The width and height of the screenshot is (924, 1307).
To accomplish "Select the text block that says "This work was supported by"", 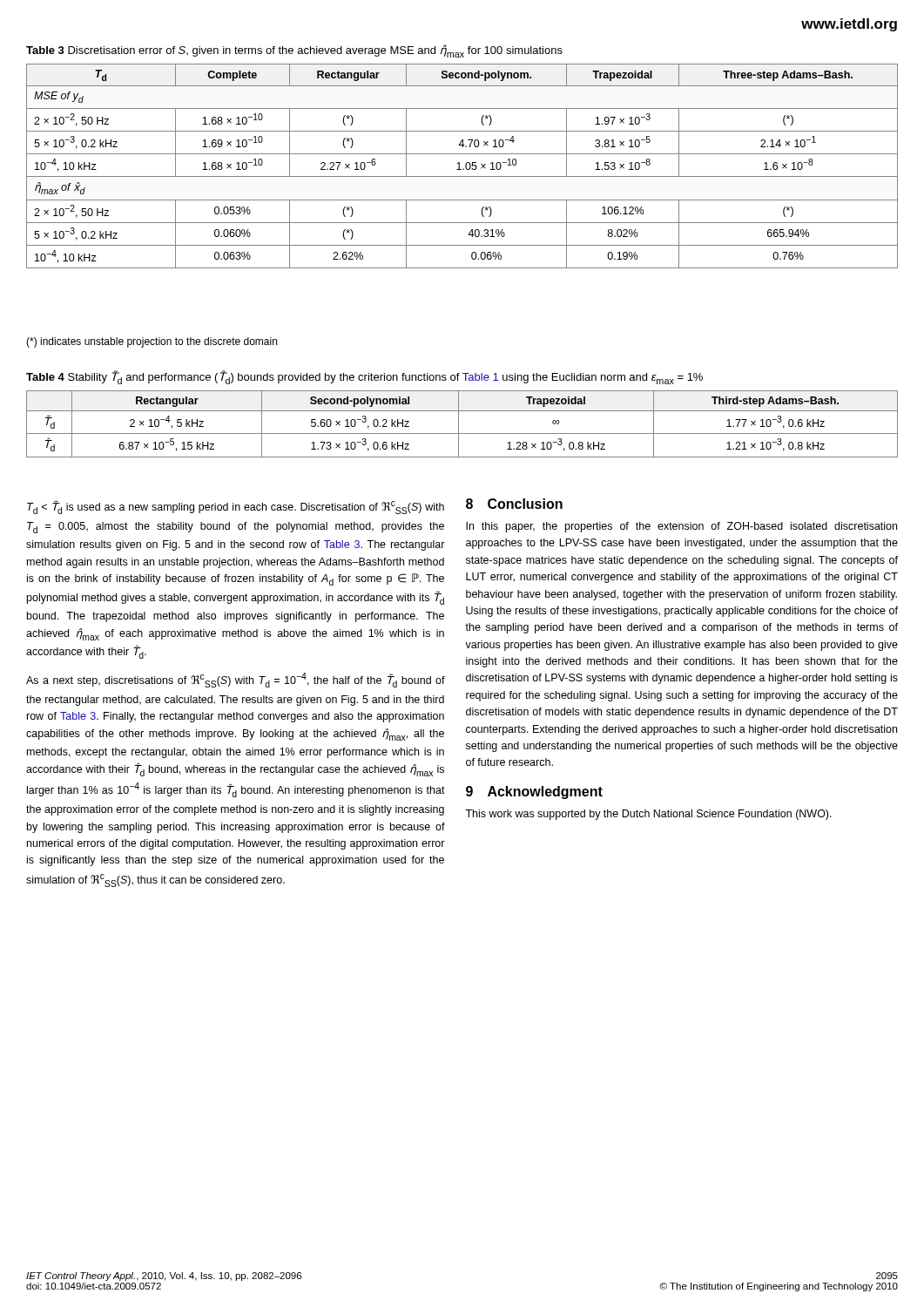I will coord(649,814).
